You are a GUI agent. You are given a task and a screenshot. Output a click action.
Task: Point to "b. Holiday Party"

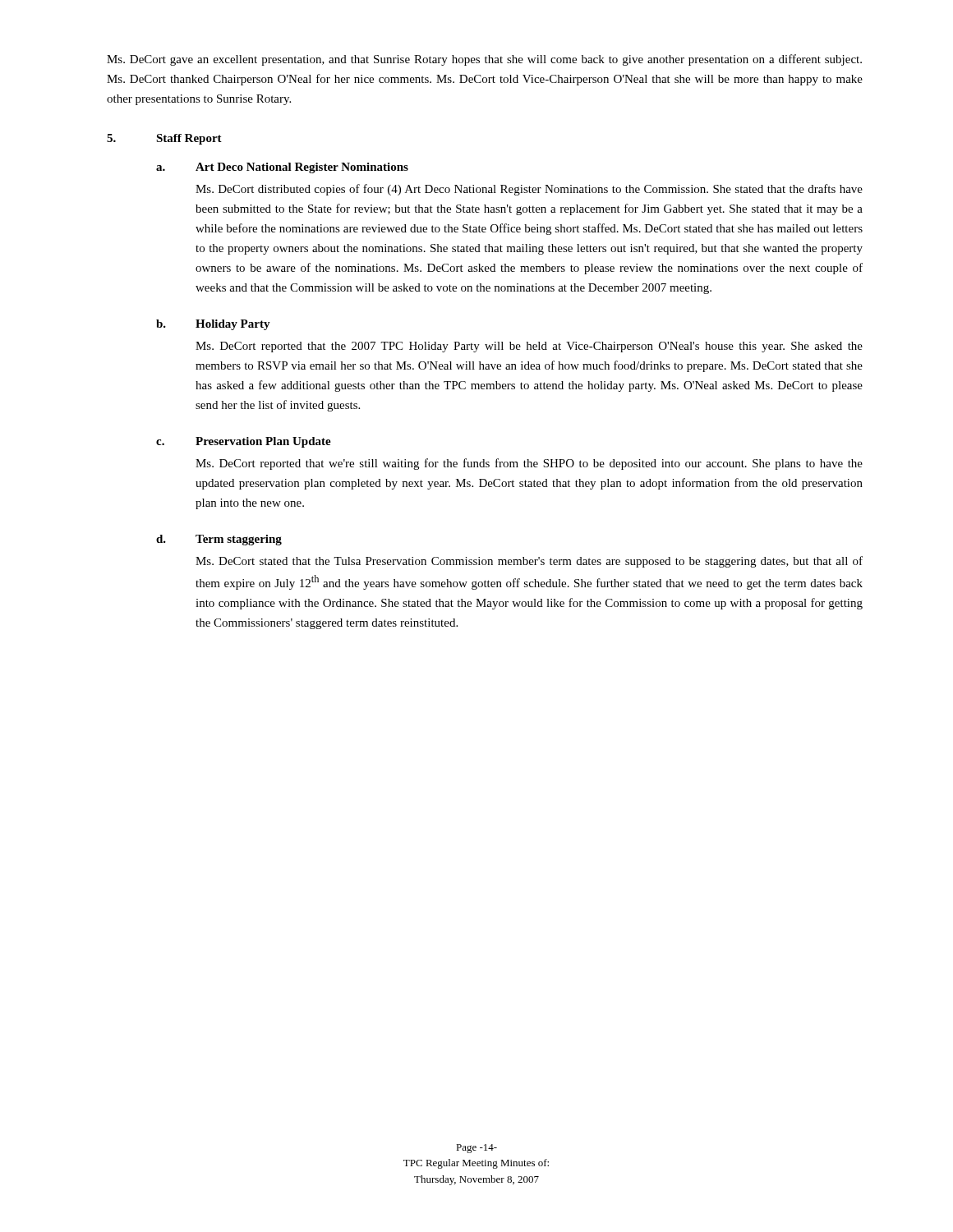213,324
